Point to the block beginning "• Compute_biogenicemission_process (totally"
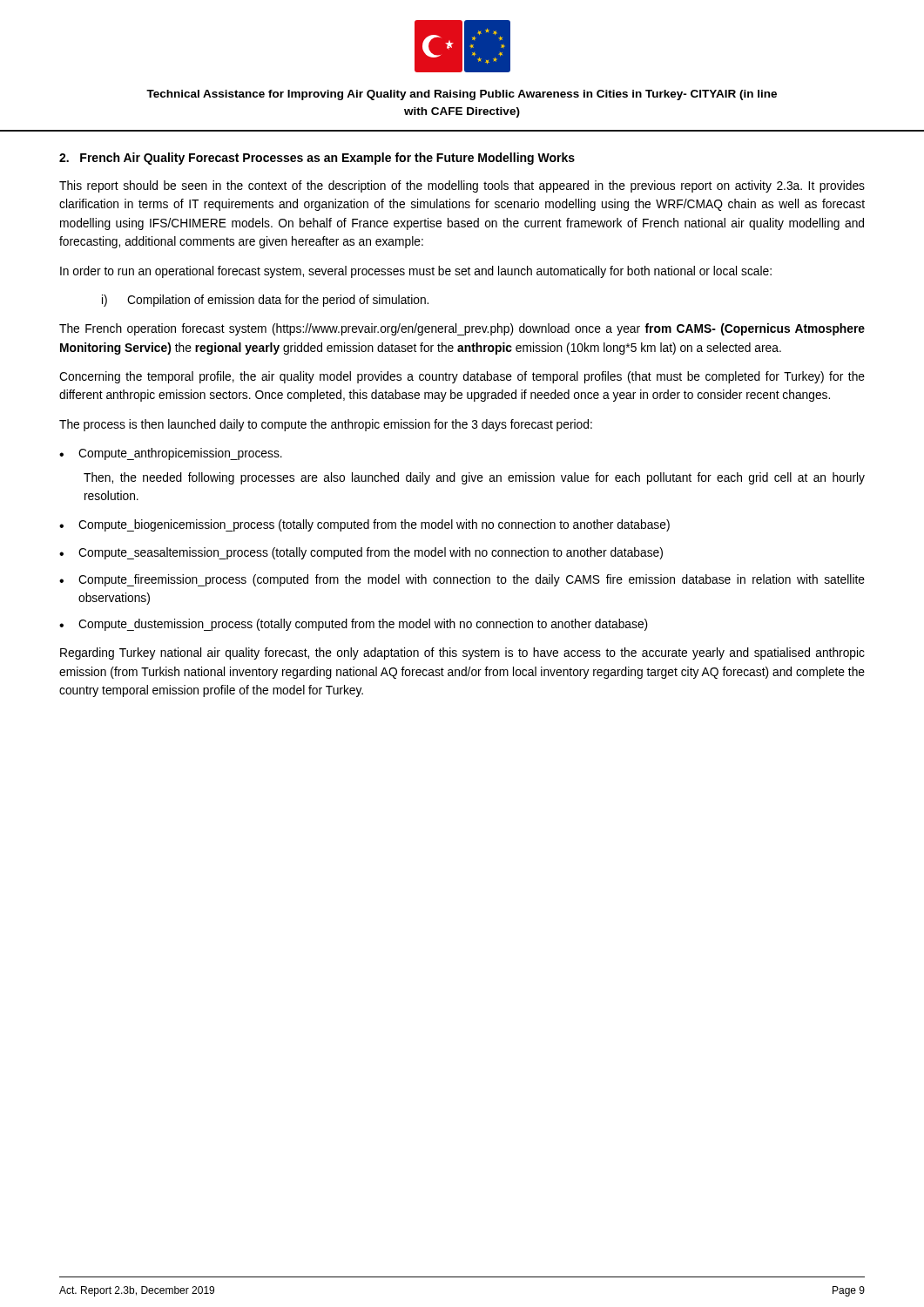924x1307 pixels. coord(462,526)
